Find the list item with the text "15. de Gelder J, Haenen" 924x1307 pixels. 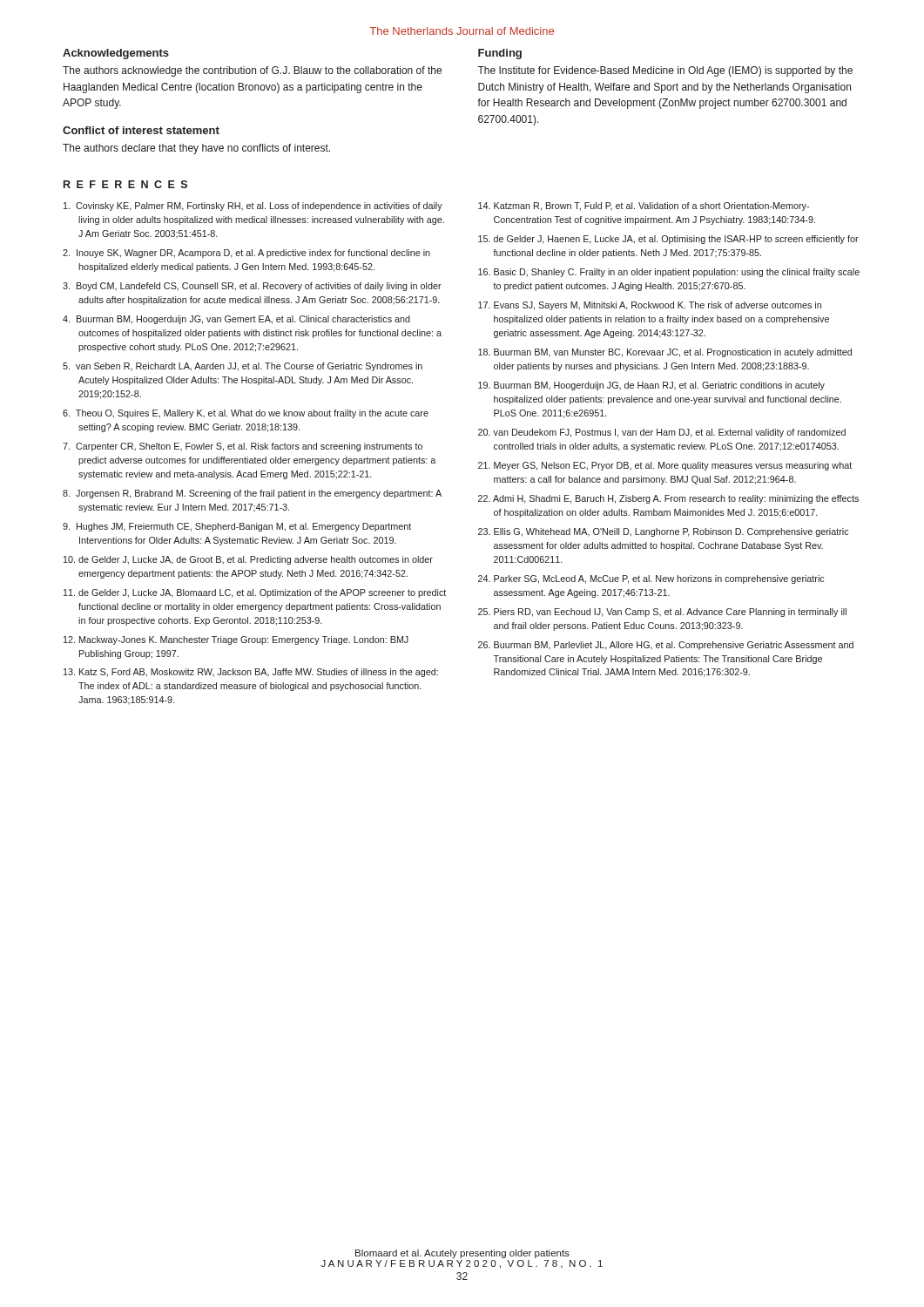pyautogui.click(x=668, y=246)
